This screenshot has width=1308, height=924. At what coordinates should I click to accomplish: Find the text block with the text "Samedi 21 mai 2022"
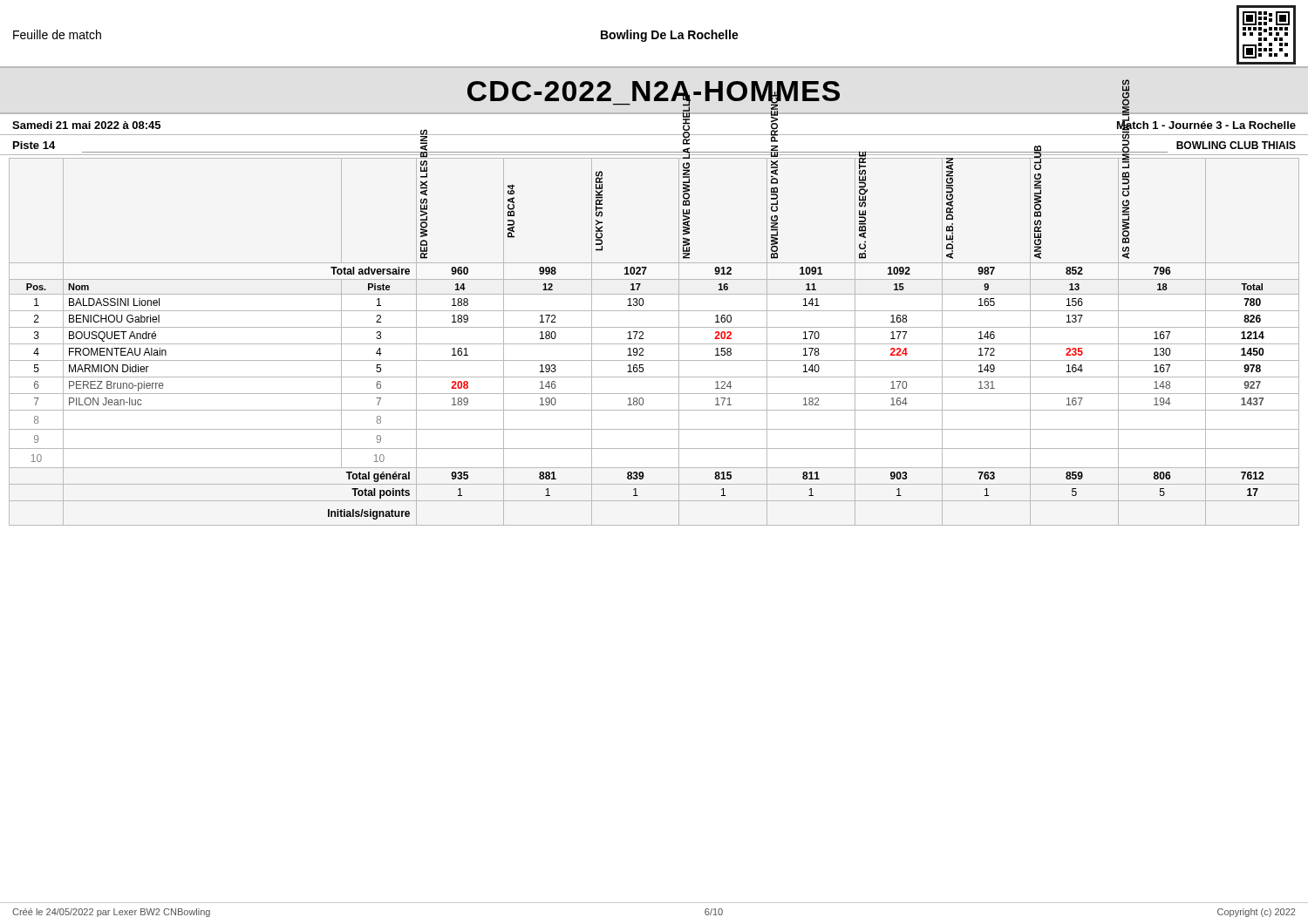87,125
